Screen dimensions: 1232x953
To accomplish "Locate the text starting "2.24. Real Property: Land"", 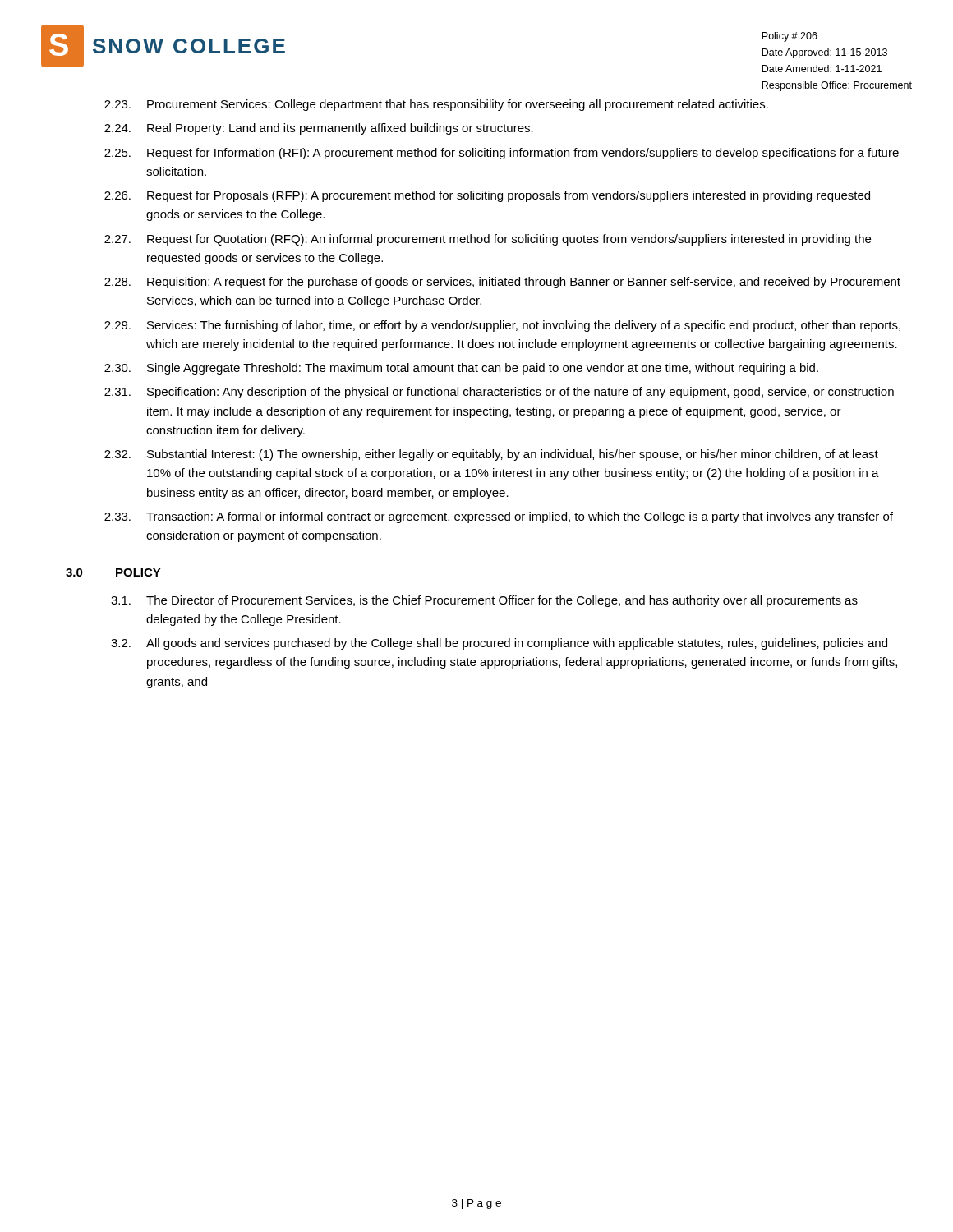I will [485, 128].
